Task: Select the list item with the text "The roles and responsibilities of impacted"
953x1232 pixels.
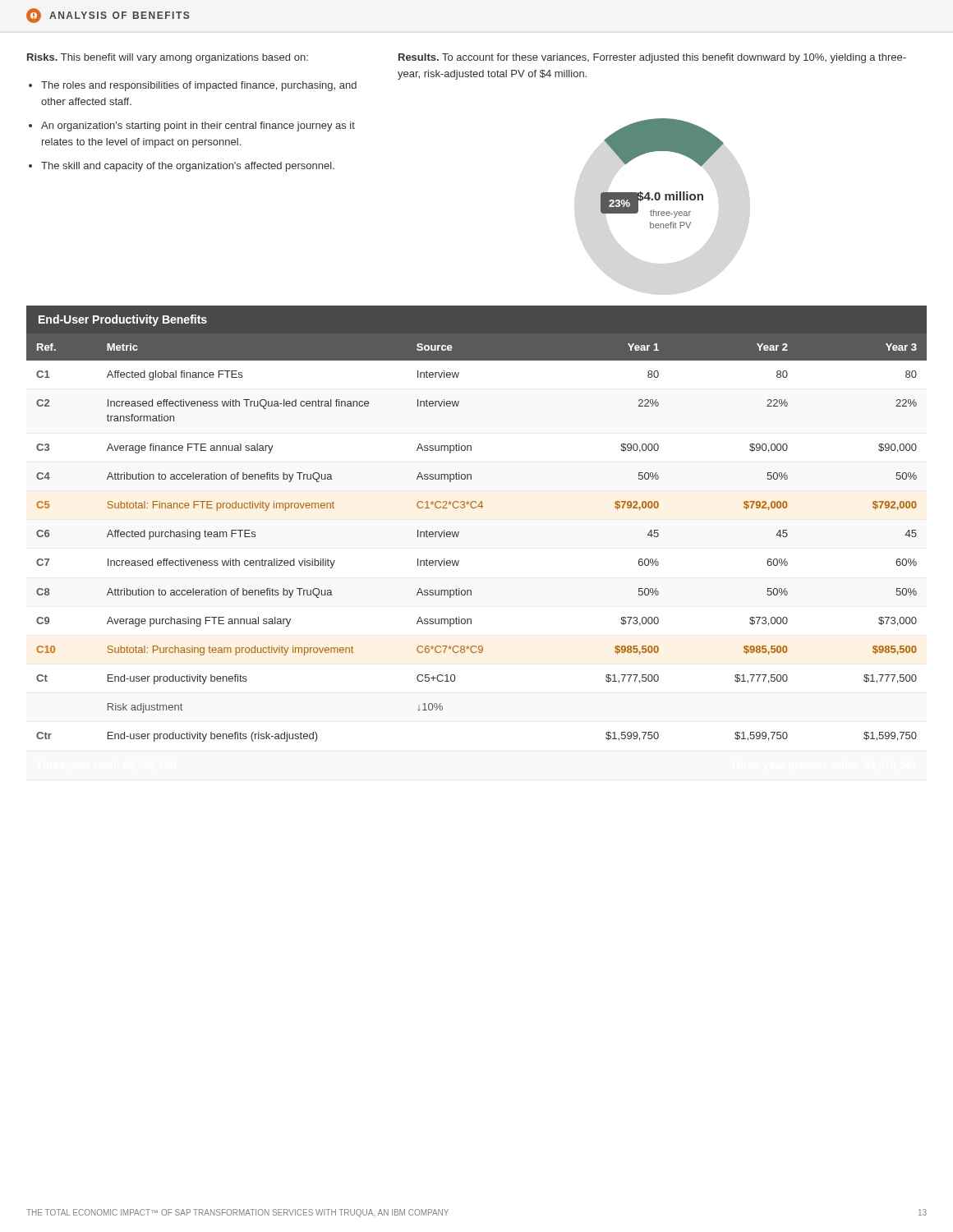Action: click(x=199, y=93)
